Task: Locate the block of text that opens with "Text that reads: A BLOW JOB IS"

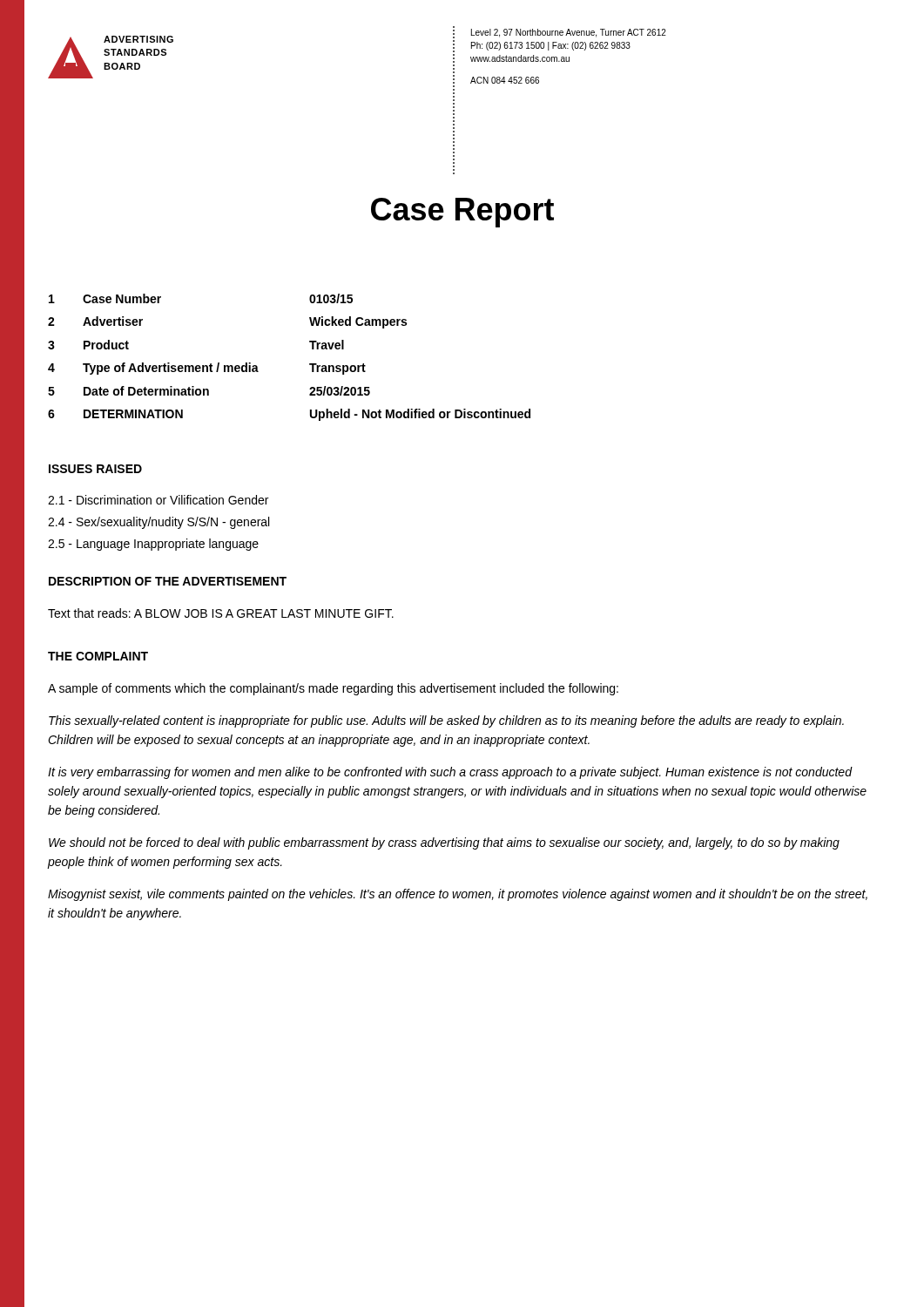Action: click(221, 613)
